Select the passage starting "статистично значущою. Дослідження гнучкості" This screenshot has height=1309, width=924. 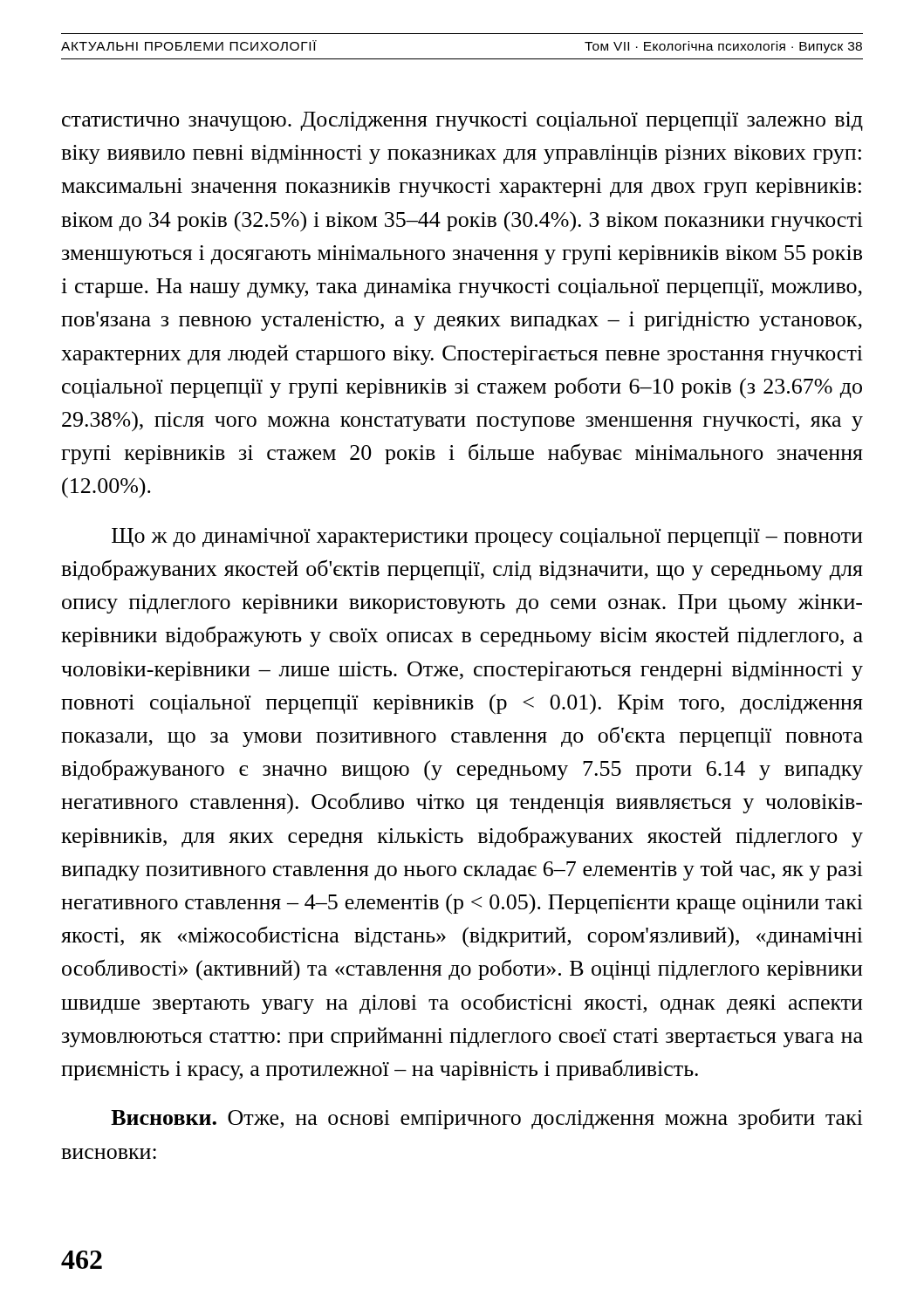(x=462, y=303)
